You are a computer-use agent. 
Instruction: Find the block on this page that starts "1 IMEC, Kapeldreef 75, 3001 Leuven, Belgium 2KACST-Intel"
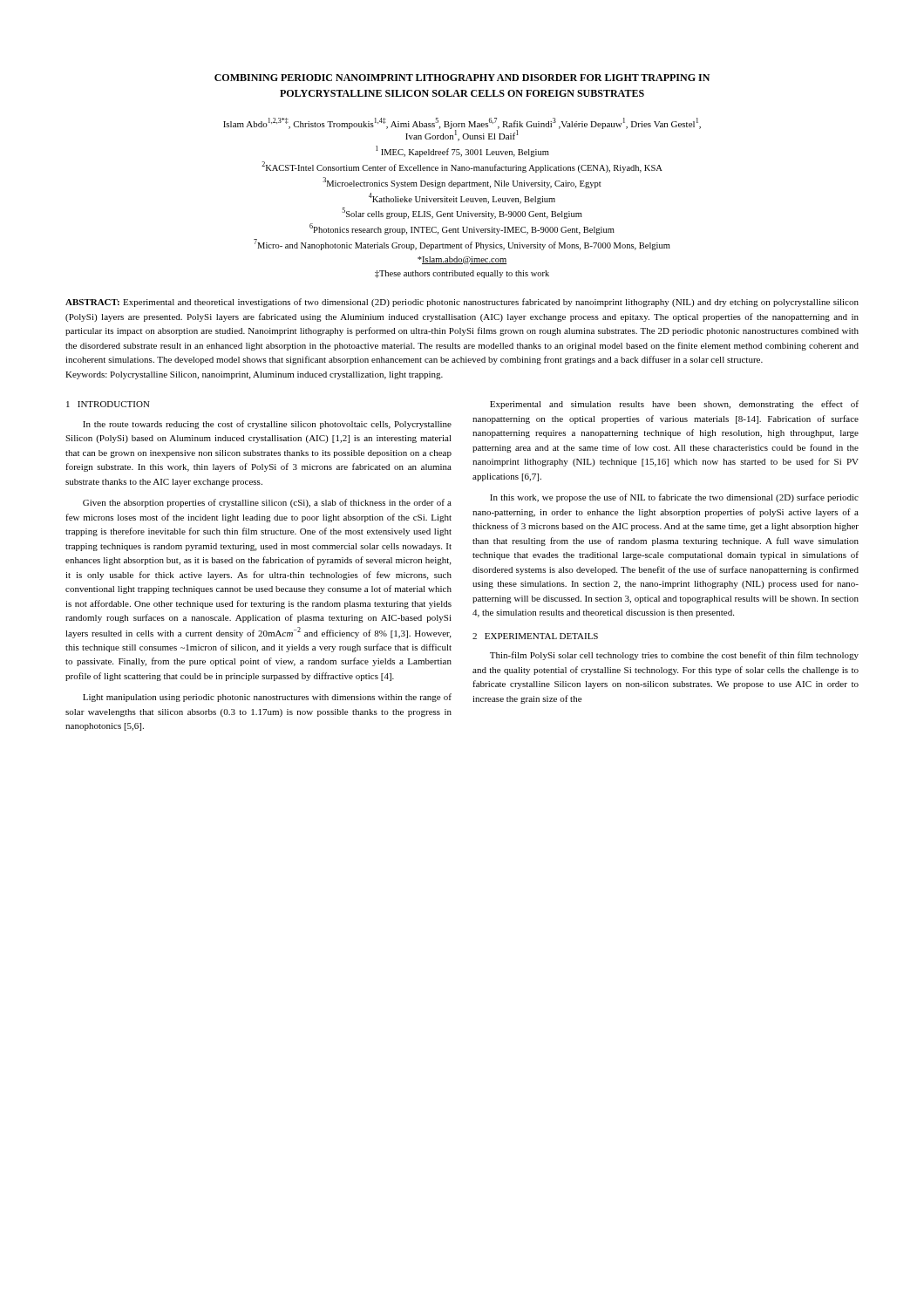pos(462,212)
